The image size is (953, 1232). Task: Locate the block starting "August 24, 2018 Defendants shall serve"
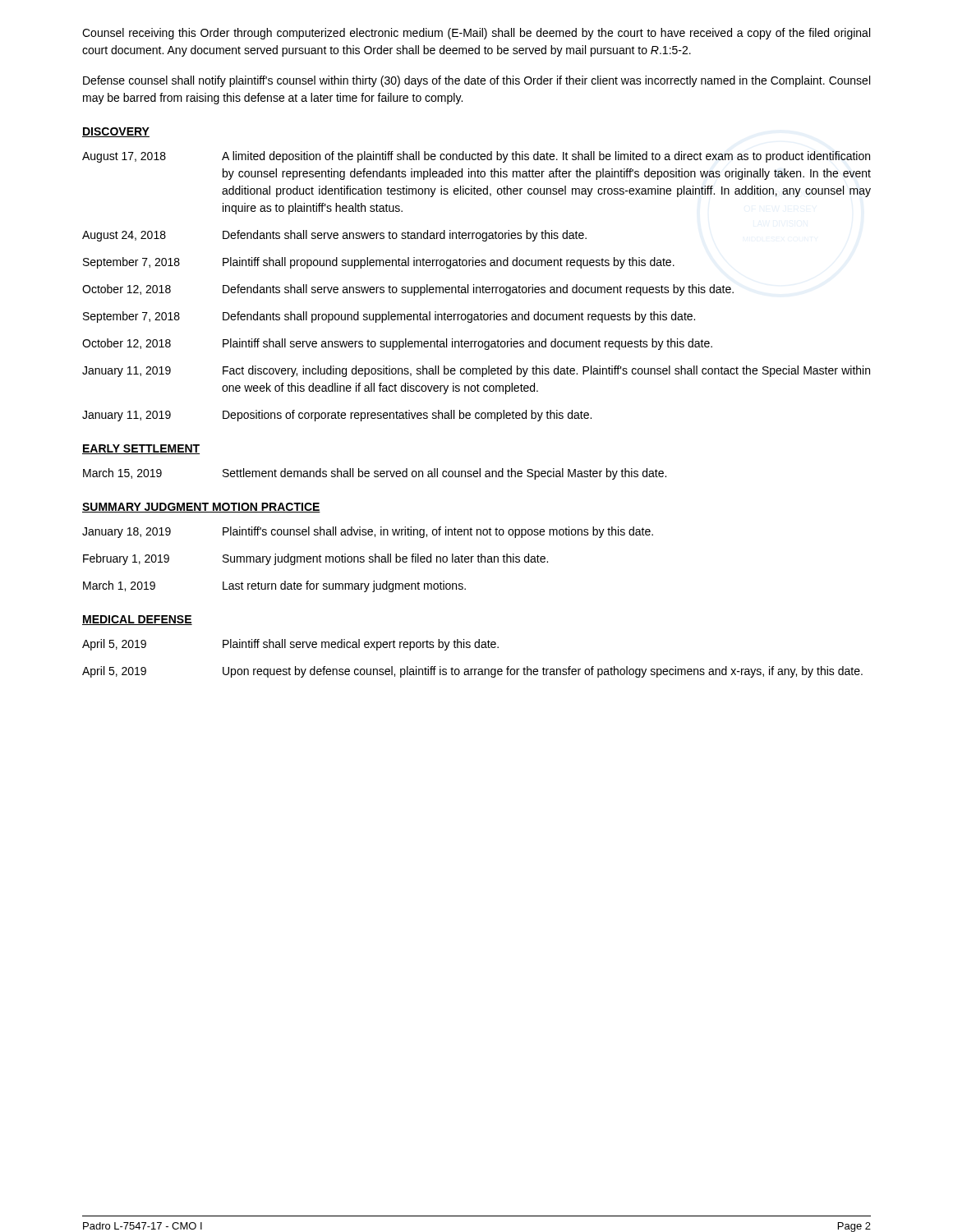(476, 235)
